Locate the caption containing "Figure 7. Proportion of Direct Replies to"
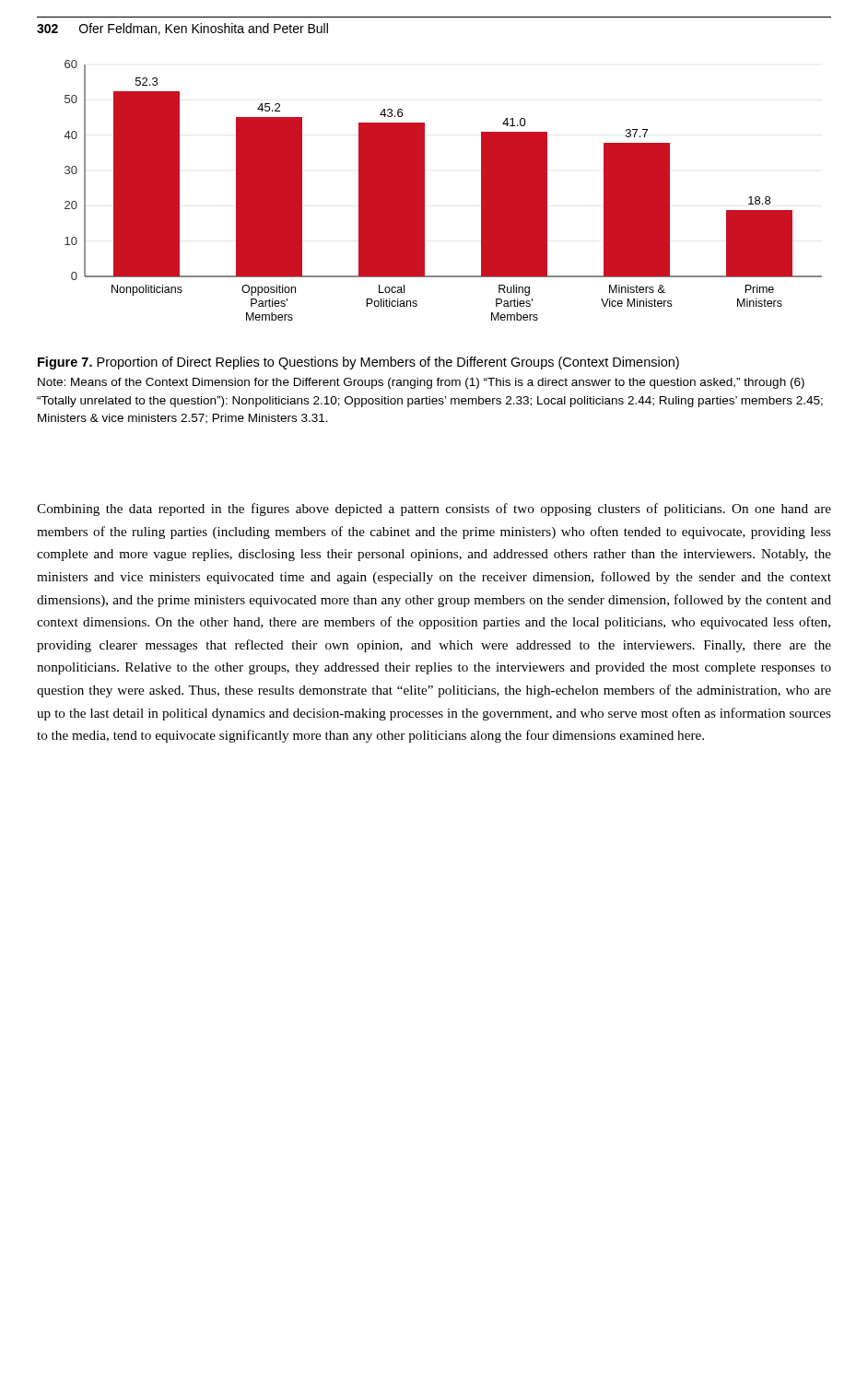This screenshot has height=1382, width=868. [x=434, y=391]
